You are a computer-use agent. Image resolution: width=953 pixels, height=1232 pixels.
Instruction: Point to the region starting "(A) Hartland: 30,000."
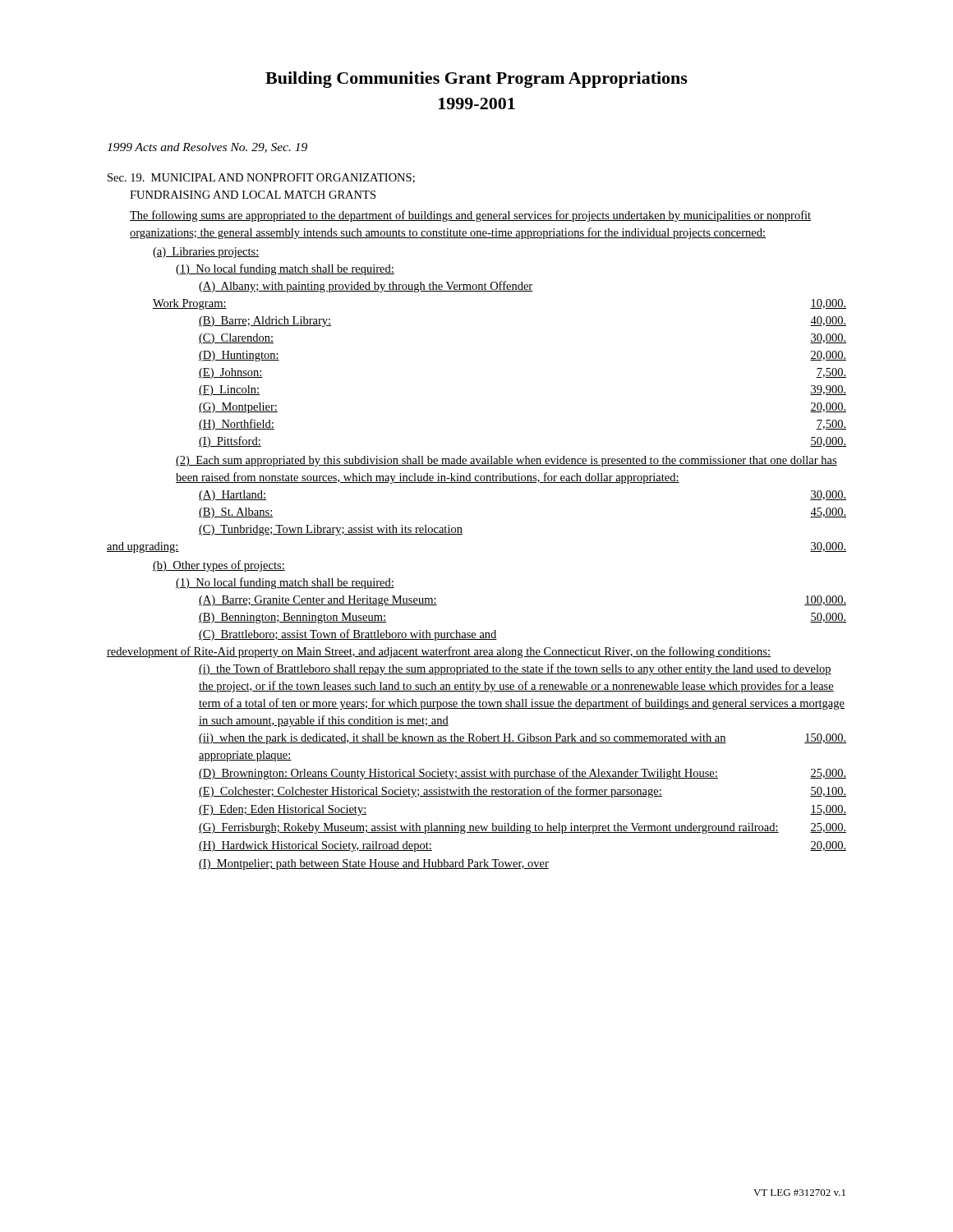240,496
